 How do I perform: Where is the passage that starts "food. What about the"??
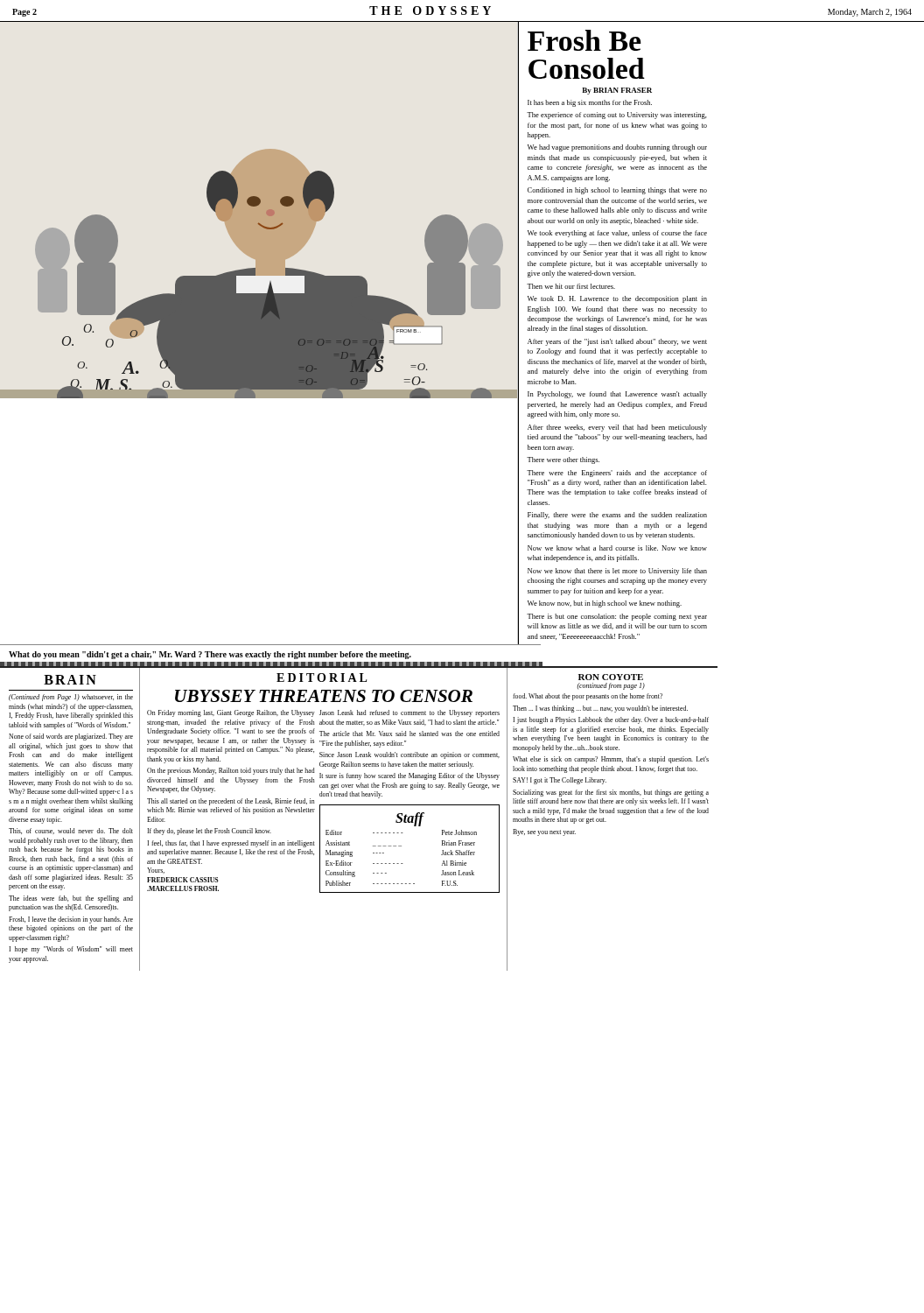pos(611,765)
